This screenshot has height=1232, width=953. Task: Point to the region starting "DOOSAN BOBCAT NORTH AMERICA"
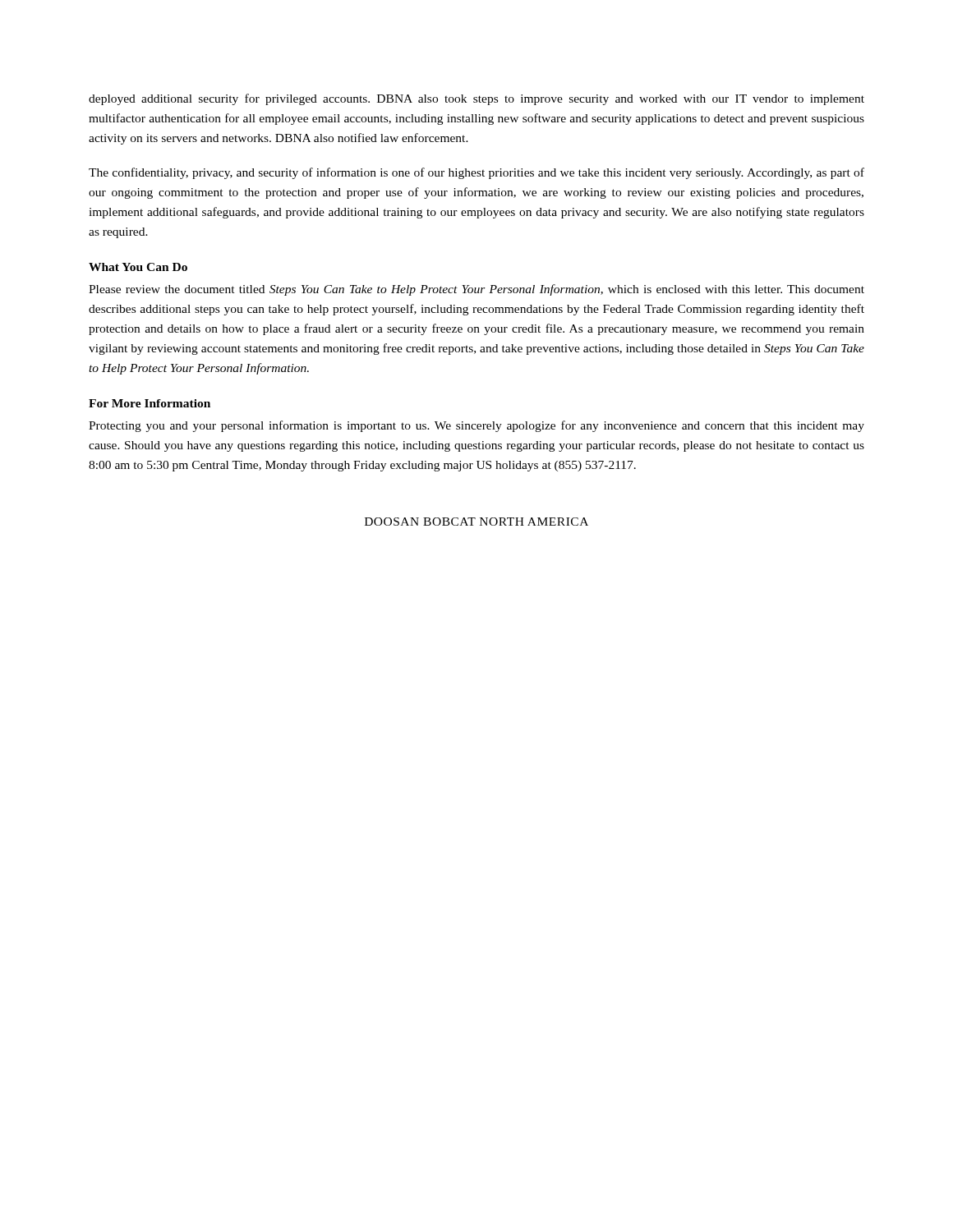tap(476, 521)
